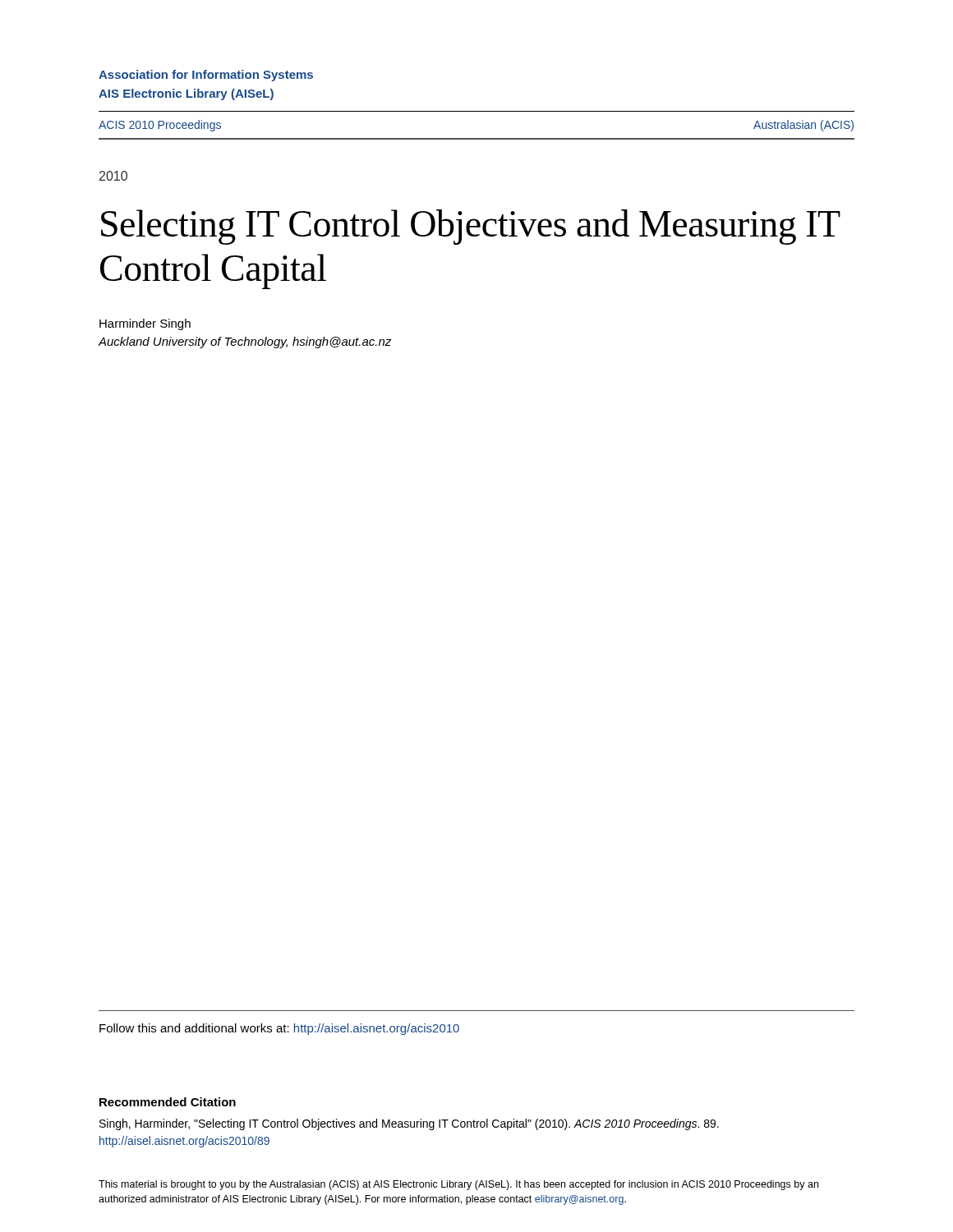The image size is (953, 1232).
Task: Select the text block that reads "Singh, Harminder, "Selecting IT"
Action: click(409, 1132)
